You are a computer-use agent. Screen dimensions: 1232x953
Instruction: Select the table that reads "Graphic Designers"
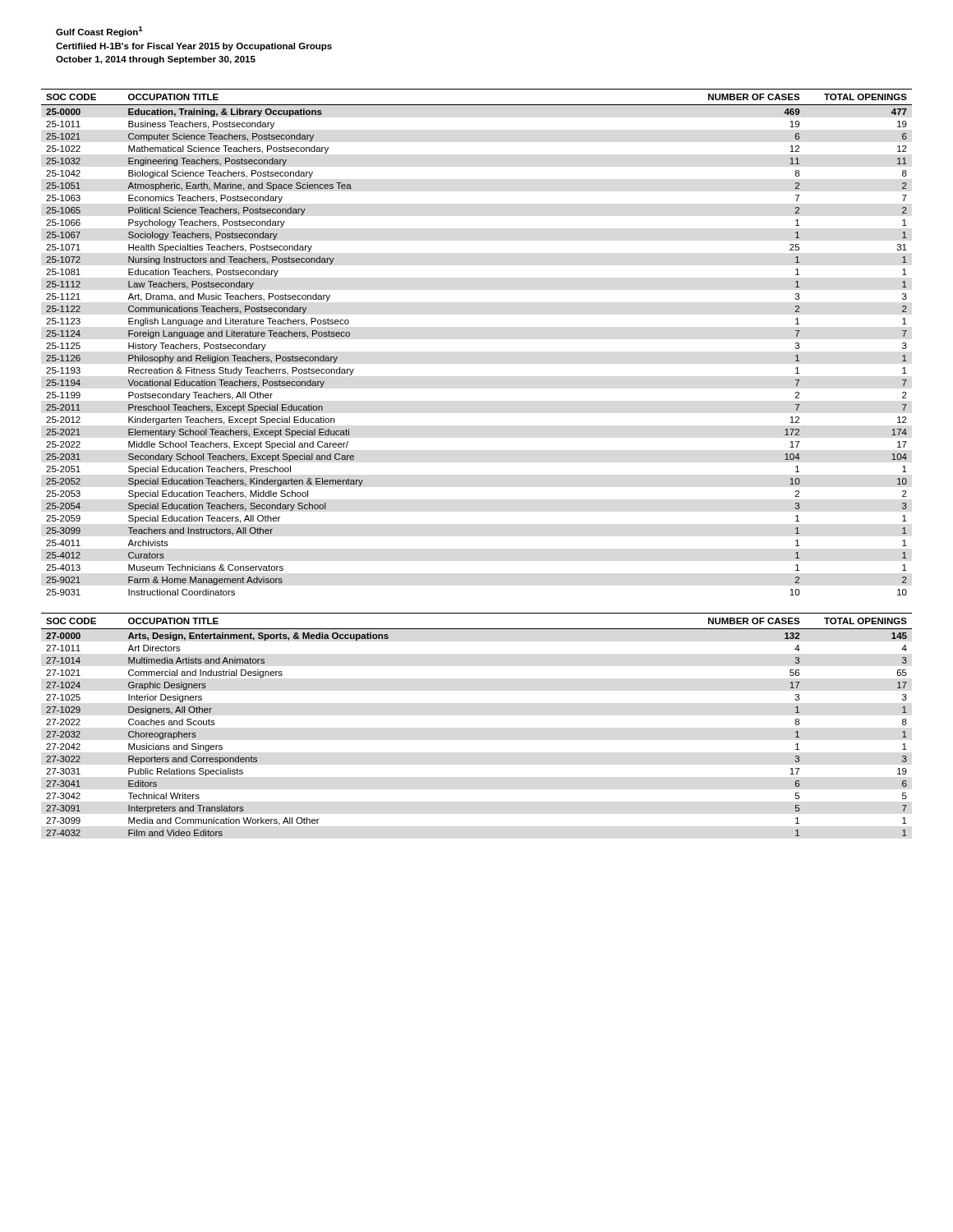[x=476, y=726]
